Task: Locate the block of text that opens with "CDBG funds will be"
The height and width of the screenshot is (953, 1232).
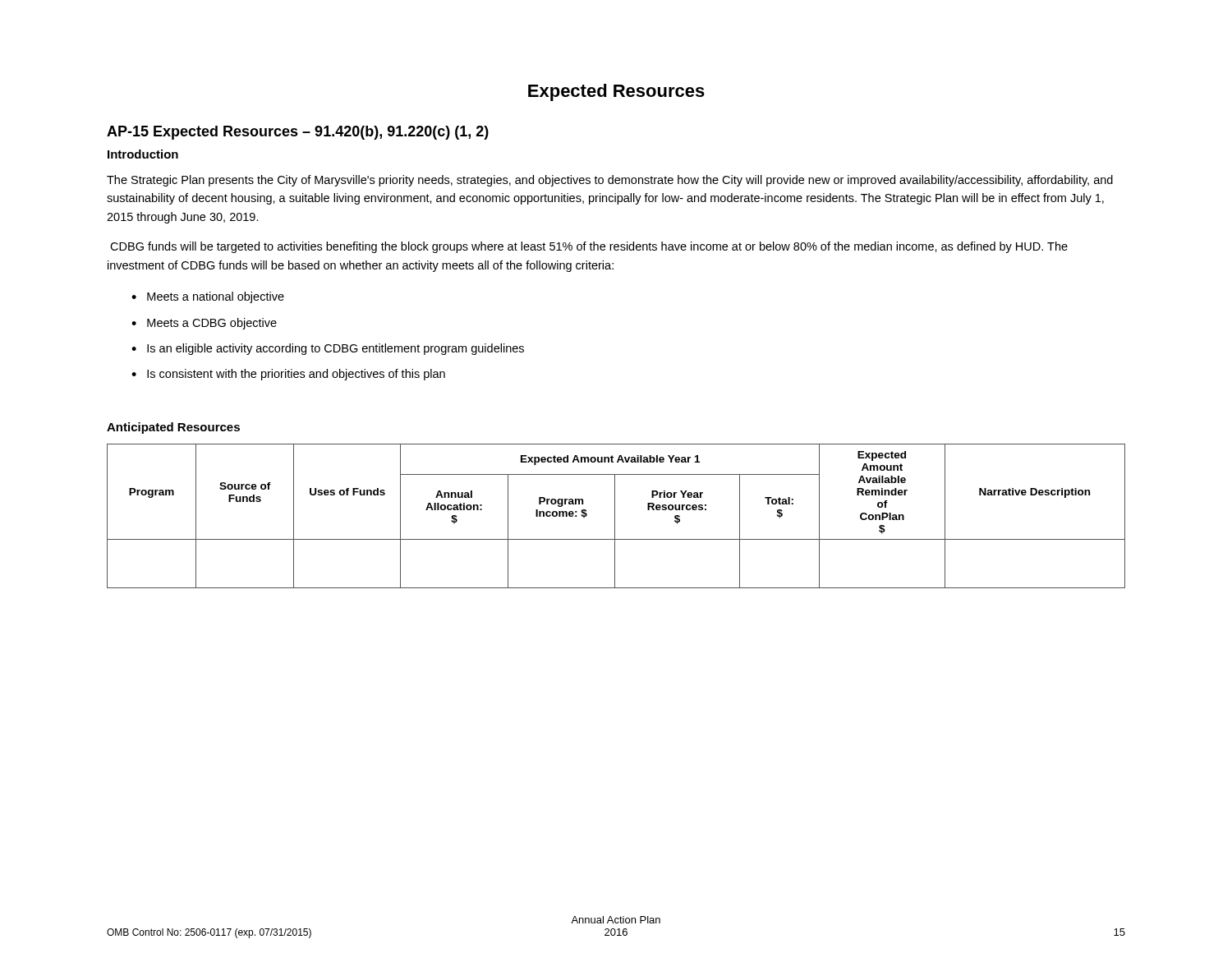Action: coord(587,256)
